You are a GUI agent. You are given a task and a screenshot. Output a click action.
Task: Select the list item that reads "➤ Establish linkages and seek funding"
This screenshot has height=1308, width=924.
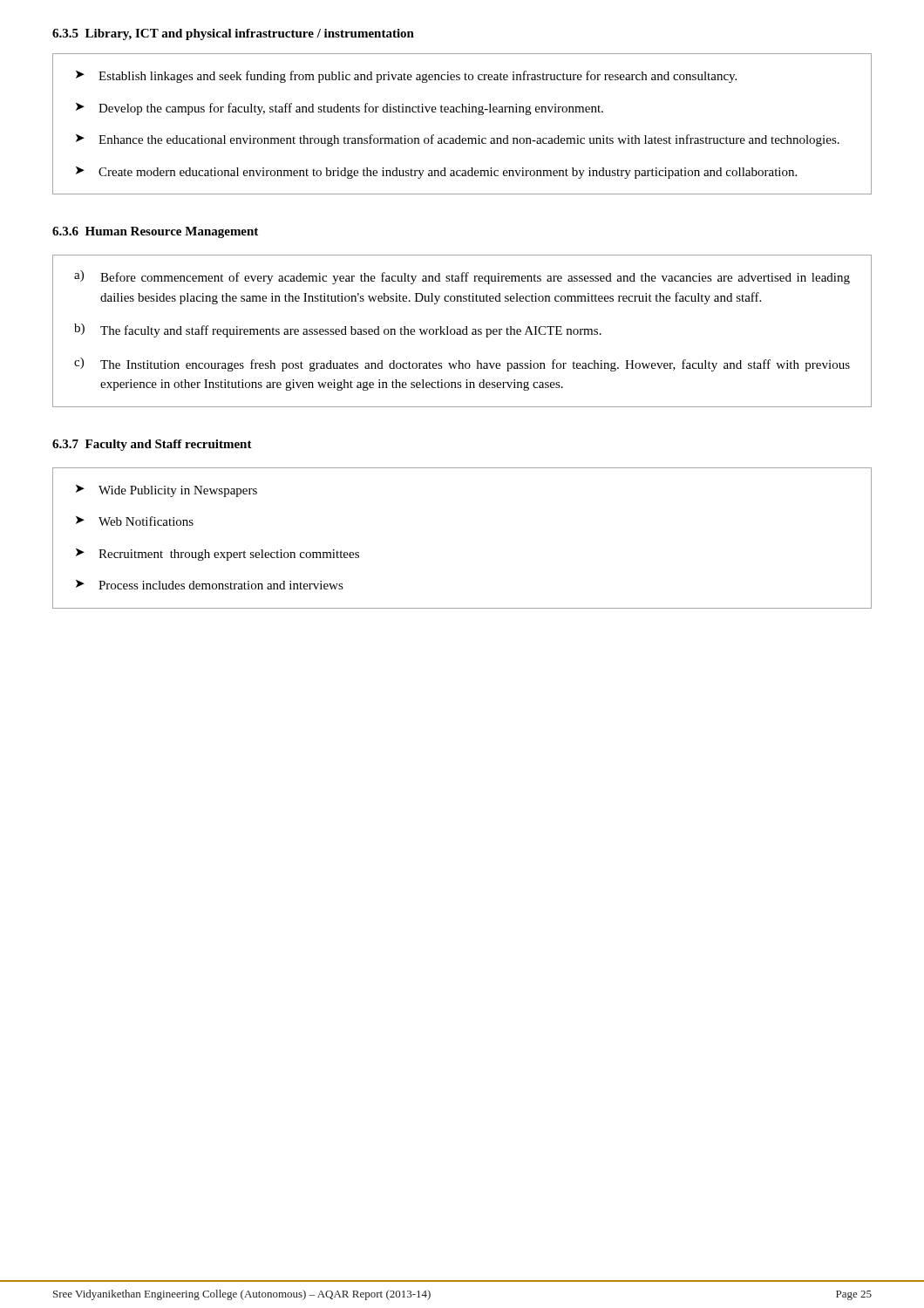click(x=462, y=76)
